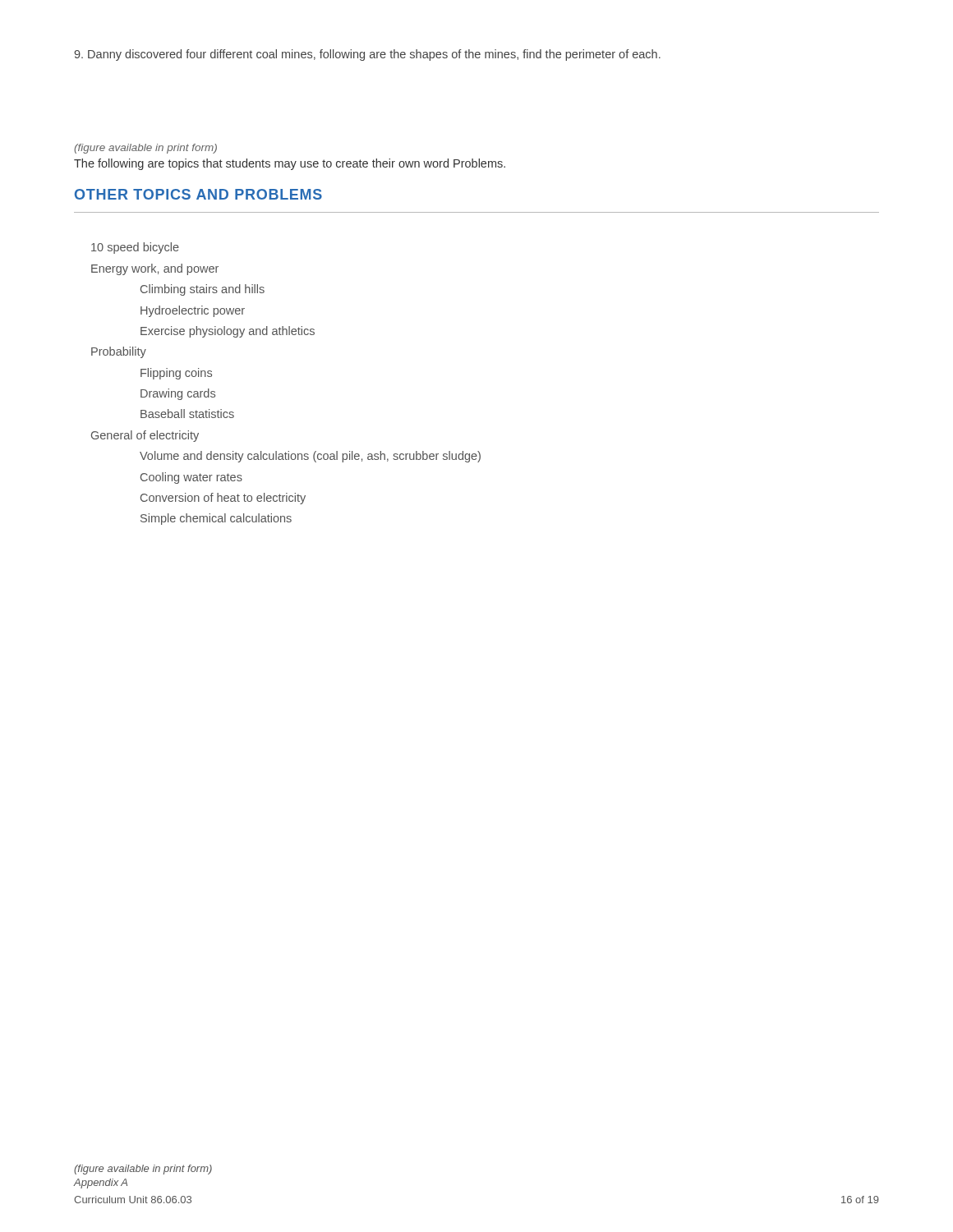Locate the element starting "Baseball statistics"

[x=187, y=414]
